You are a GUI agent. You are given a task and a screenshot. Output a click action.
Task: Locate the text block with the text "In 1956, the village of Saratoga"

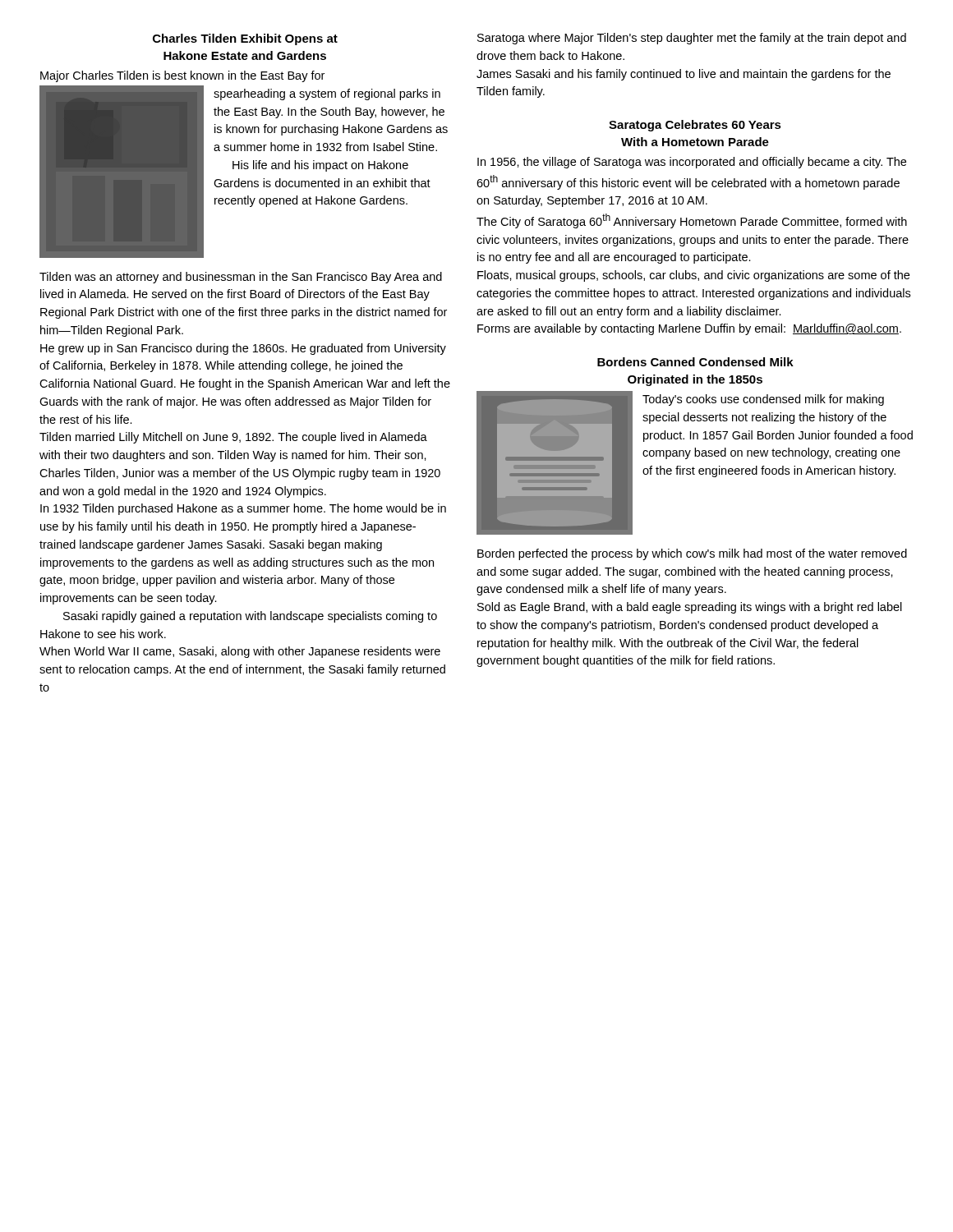(x=695, y=182)
